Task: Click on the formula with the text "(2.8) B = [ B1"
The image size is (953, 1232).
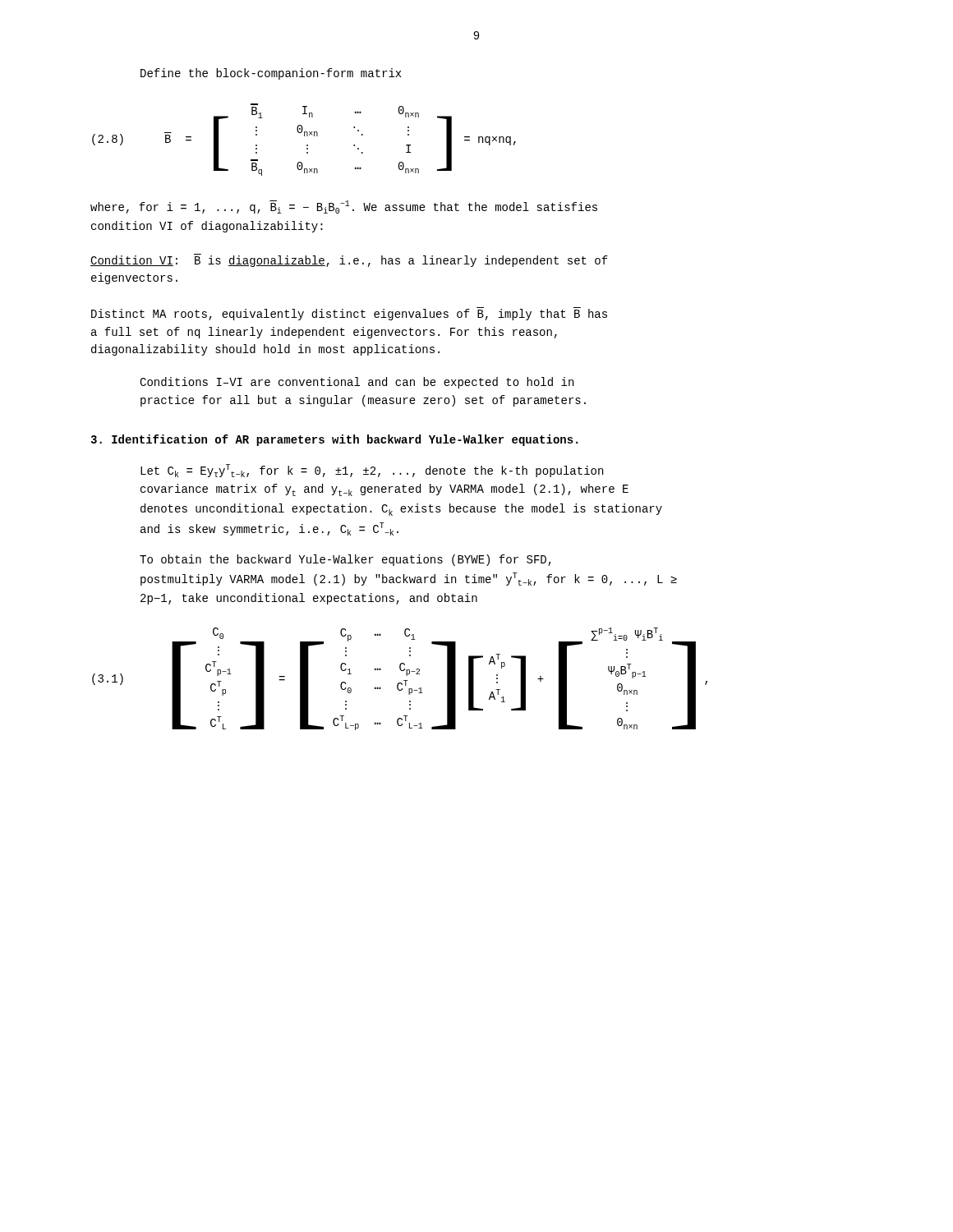Action: click(305, 140)
